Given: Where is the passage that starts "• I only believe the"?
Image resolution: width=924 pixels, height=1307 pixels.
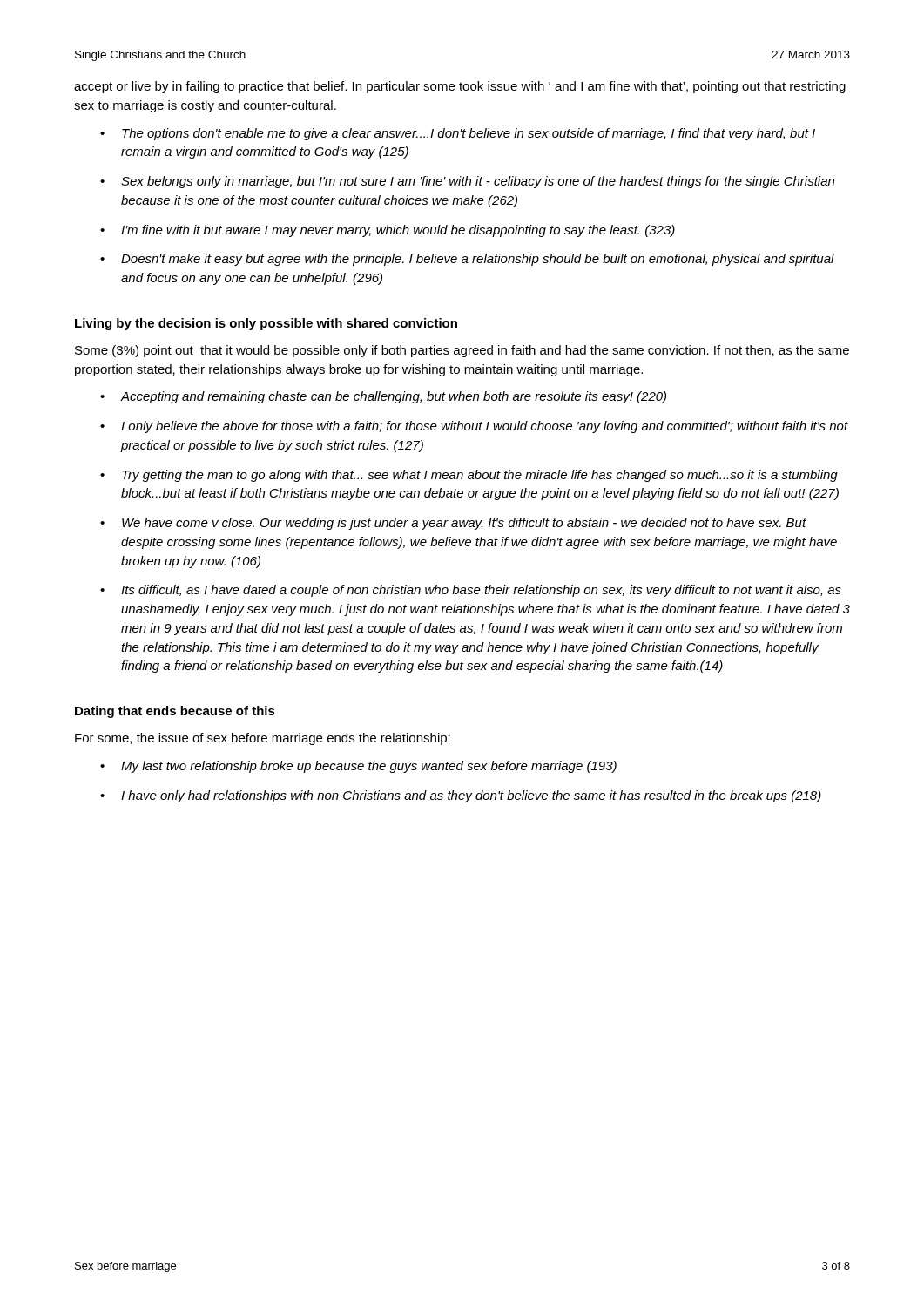Looking at the screenshot, I should [x=475, y=435].
